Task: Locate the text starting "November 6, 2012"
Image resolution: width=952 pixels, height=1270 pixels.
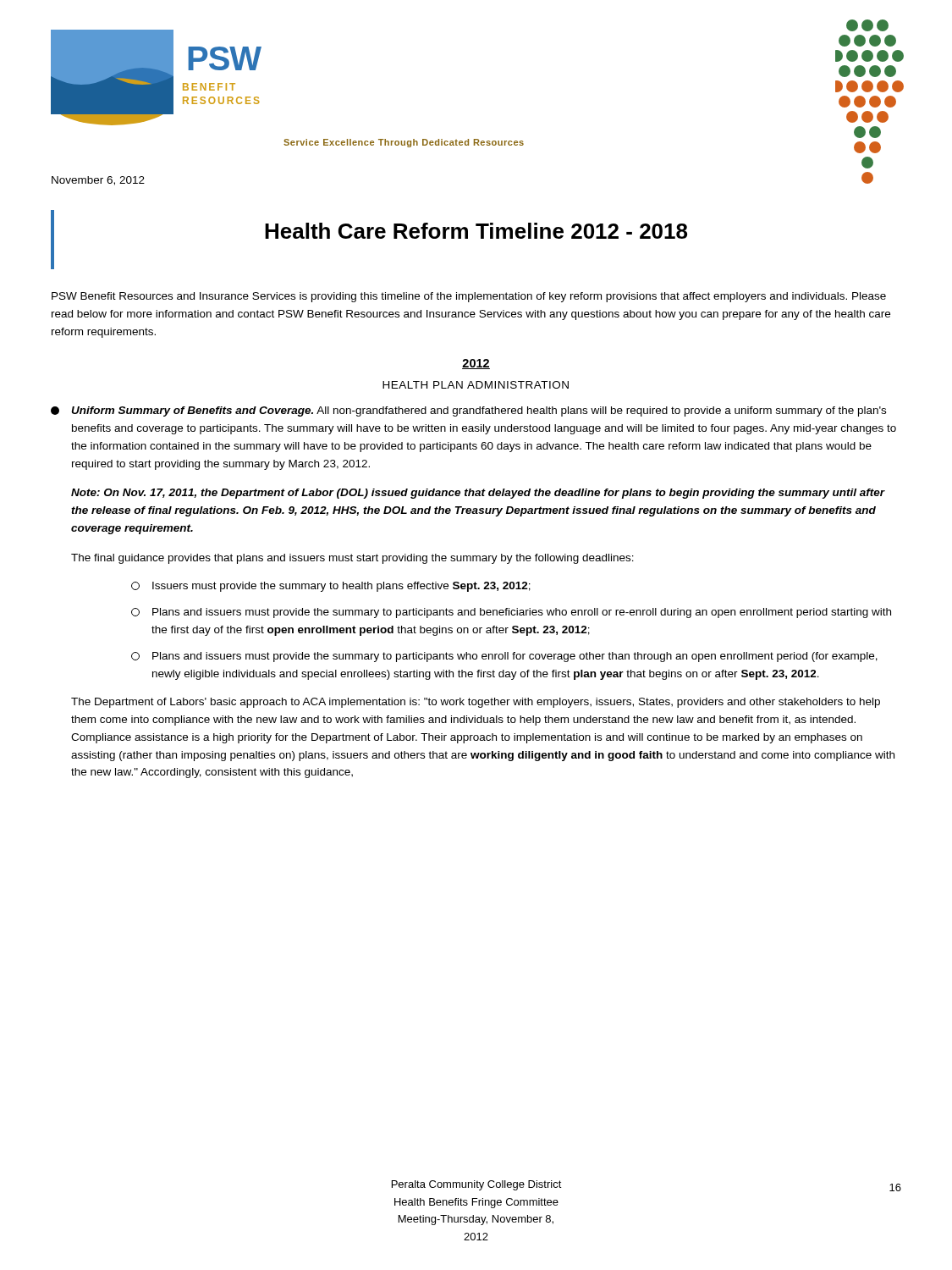Action: point(98,180)
